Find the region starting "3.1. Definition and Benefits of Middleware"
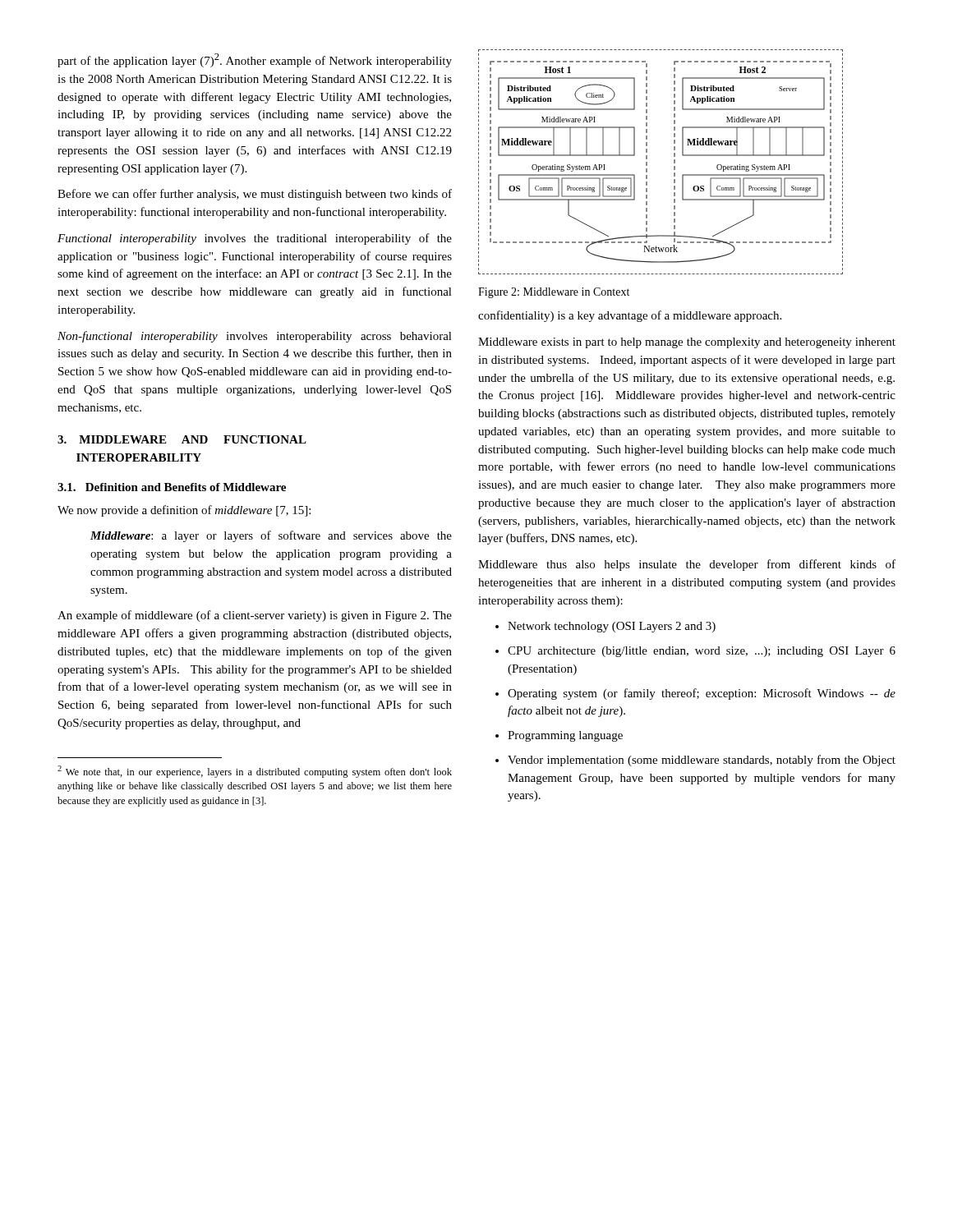This screenshot has height=1232, width=953. (255, 488)
